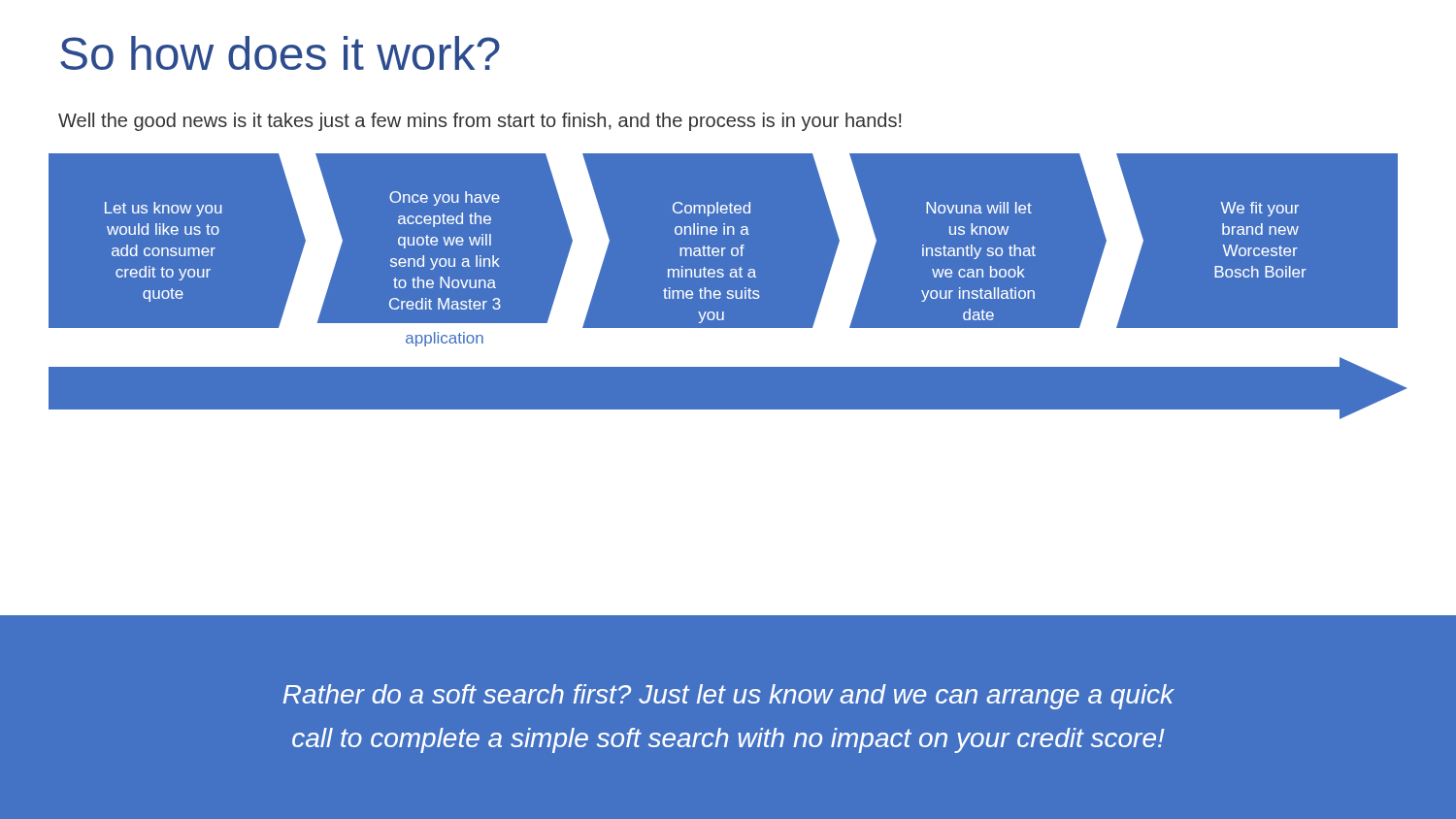
Task: Find the flowchart
Action: (728, 289)
